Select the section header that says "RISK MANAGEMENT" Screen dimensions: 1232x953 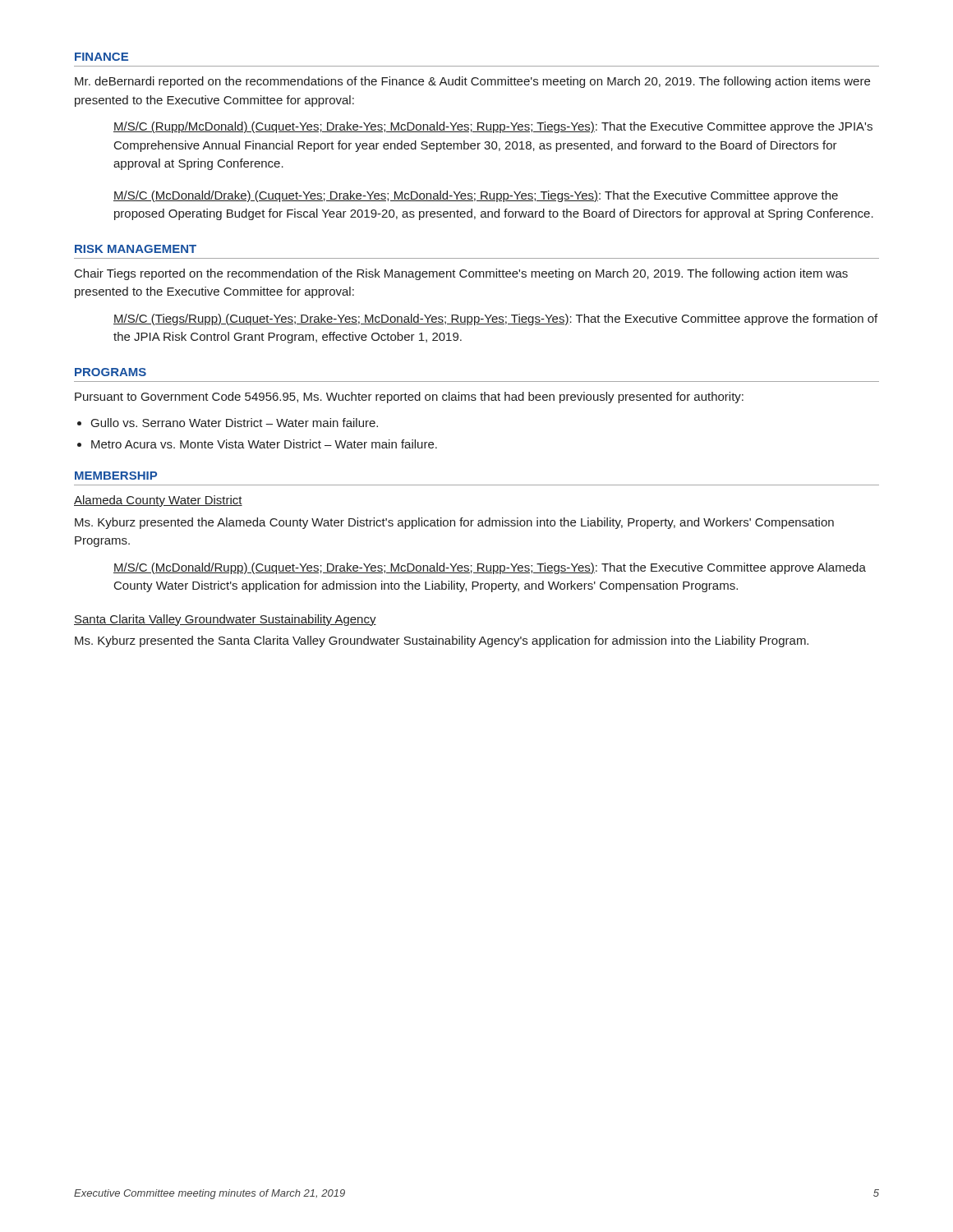[135, 248]
